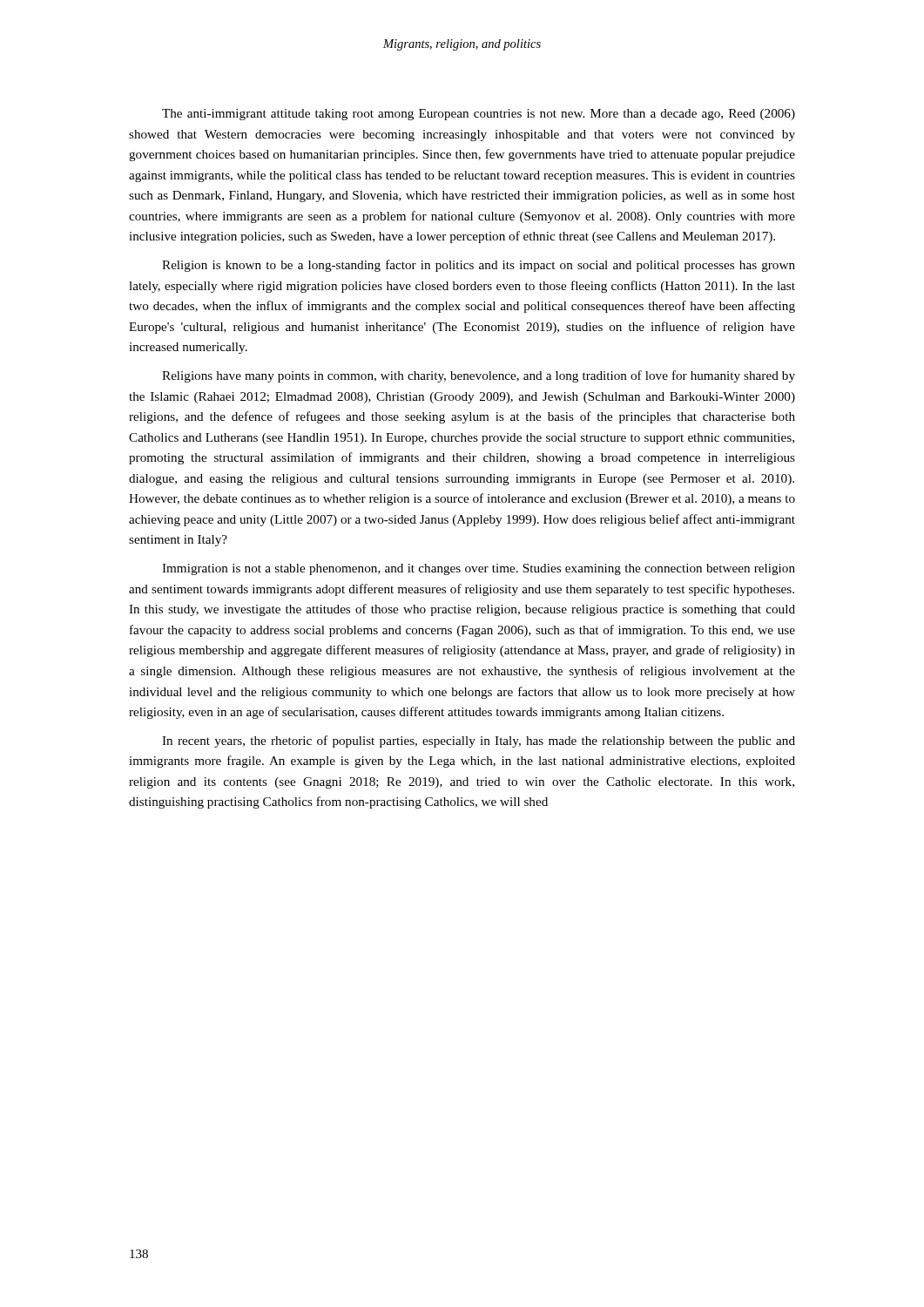
Task: Point to the block beginning "The anti-immigrant attitude"
Action: point(462,457)
